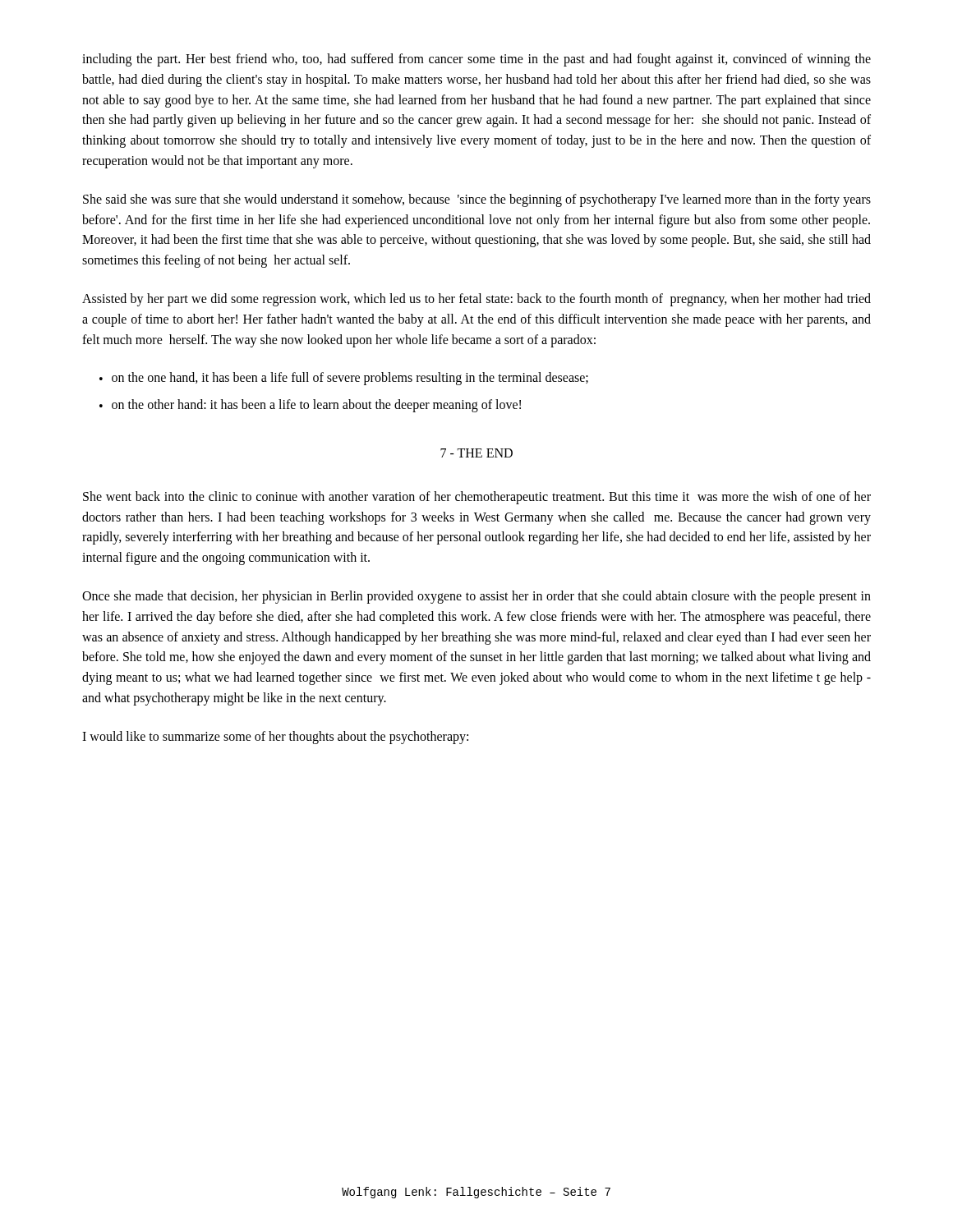The width and height of the screenshot is (953, 1232).
Task: Navigate to the block starting "I would like to summarize some of her"
Action: click(276, 736)
